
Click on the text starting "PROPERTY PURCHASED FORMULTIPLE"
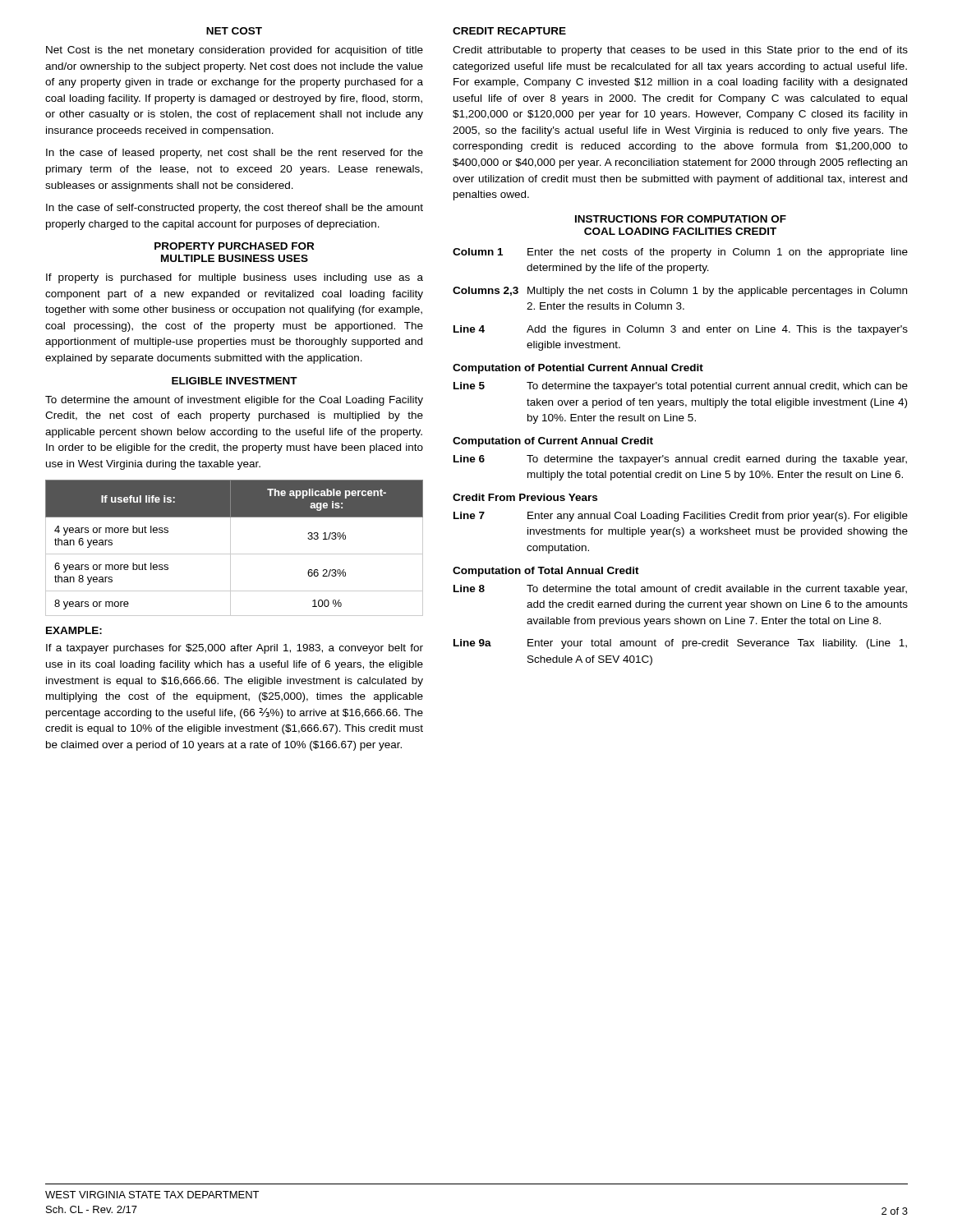click(234, 252)
